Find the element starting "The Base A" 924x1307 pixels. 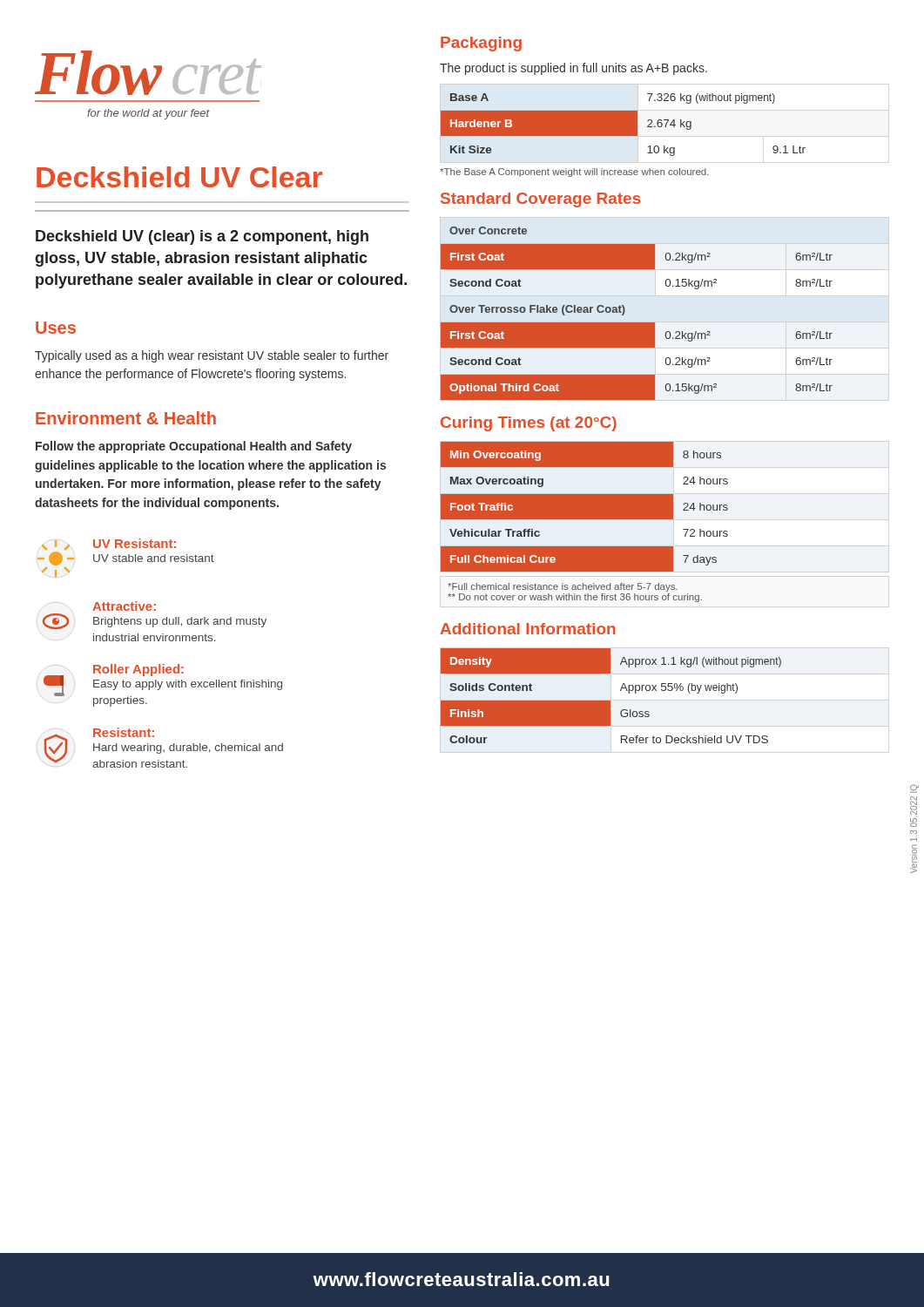(575, 172)
